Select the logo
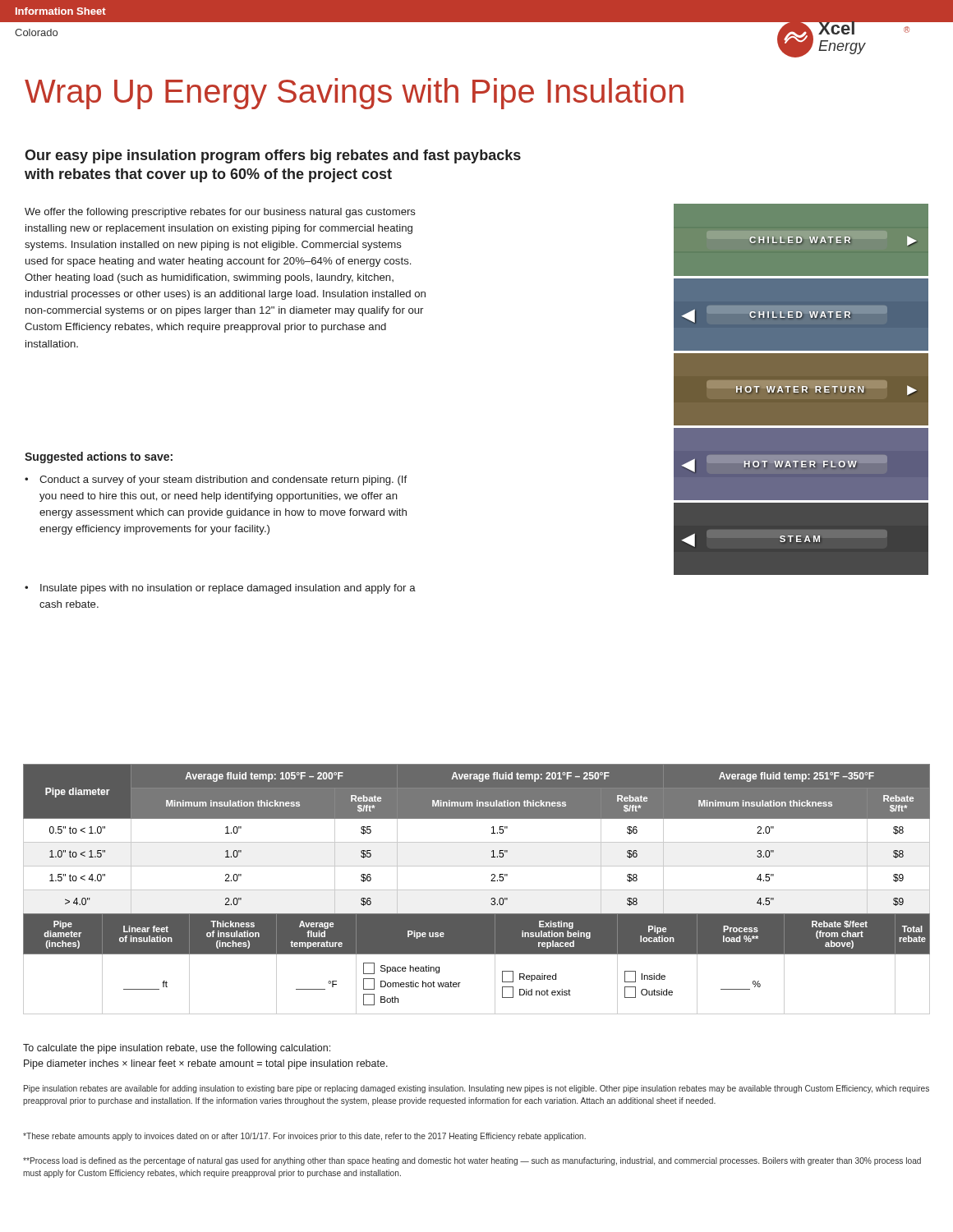Image resolution: width=953 pixels, height=1232 pixels. point(848,39)
